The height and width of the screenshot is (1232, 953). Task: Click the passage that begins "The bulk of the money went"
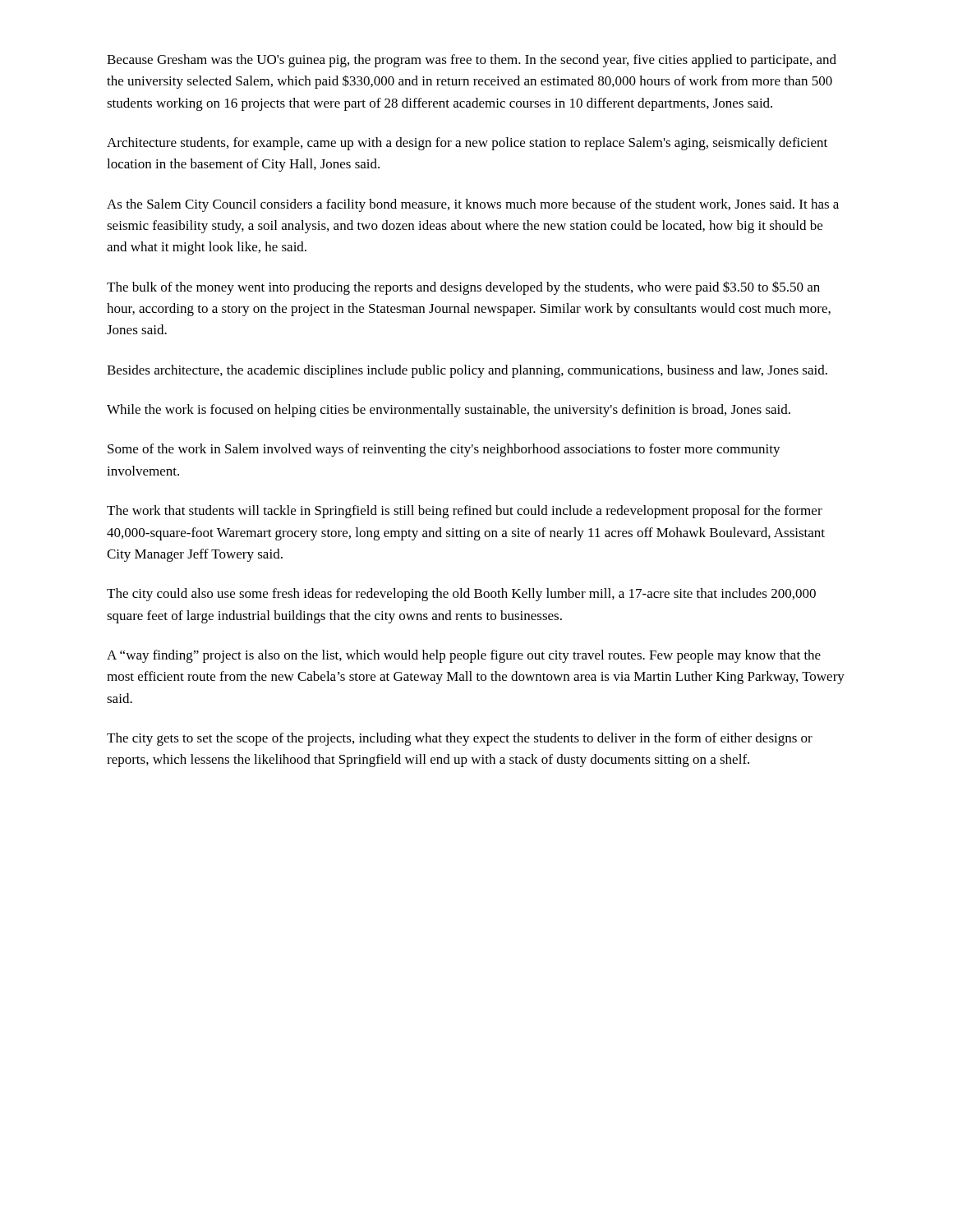pos(469,308)
